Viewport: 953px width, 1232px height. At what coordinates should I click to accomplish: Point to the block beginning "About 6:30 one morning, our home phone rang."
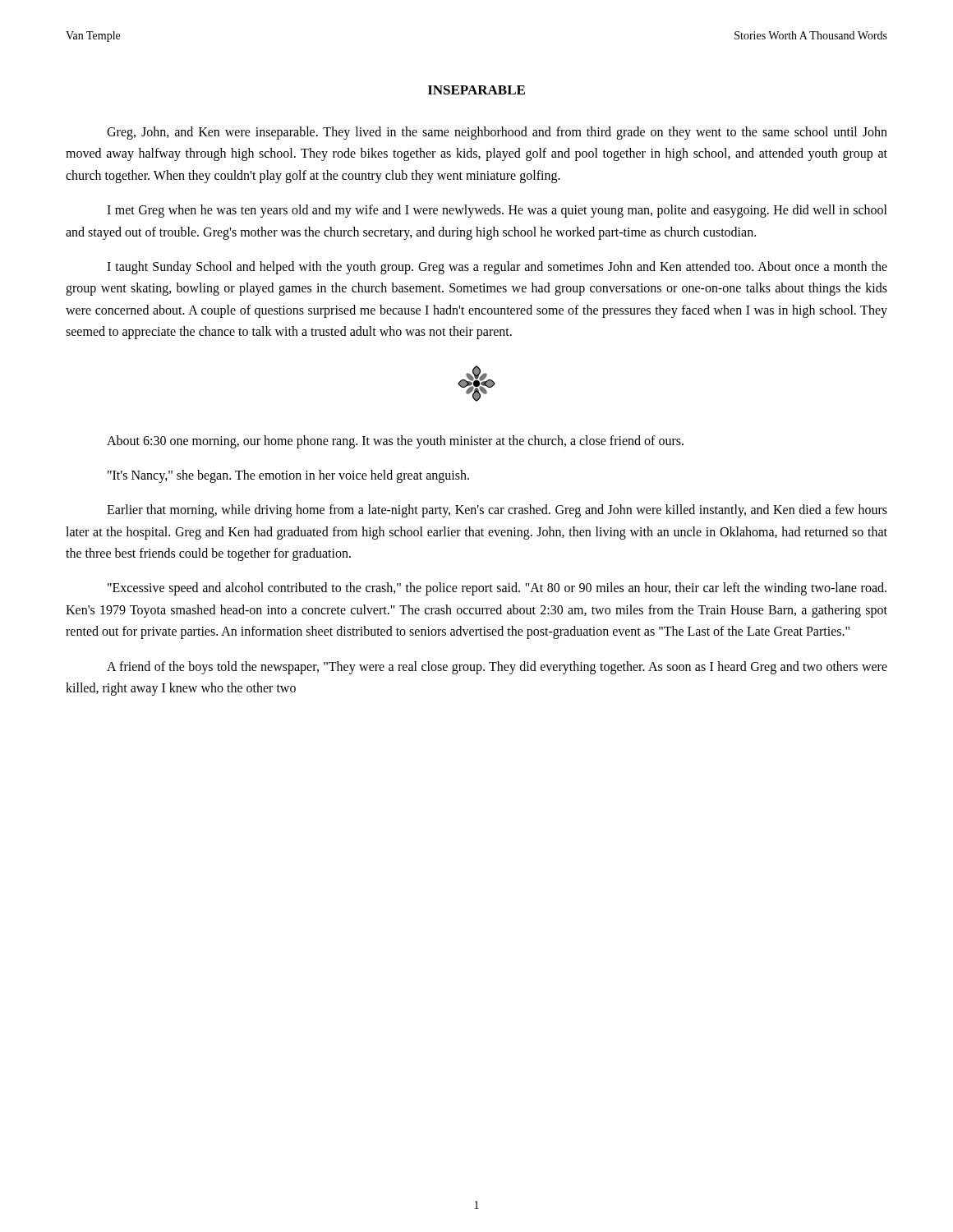point(396,440)
